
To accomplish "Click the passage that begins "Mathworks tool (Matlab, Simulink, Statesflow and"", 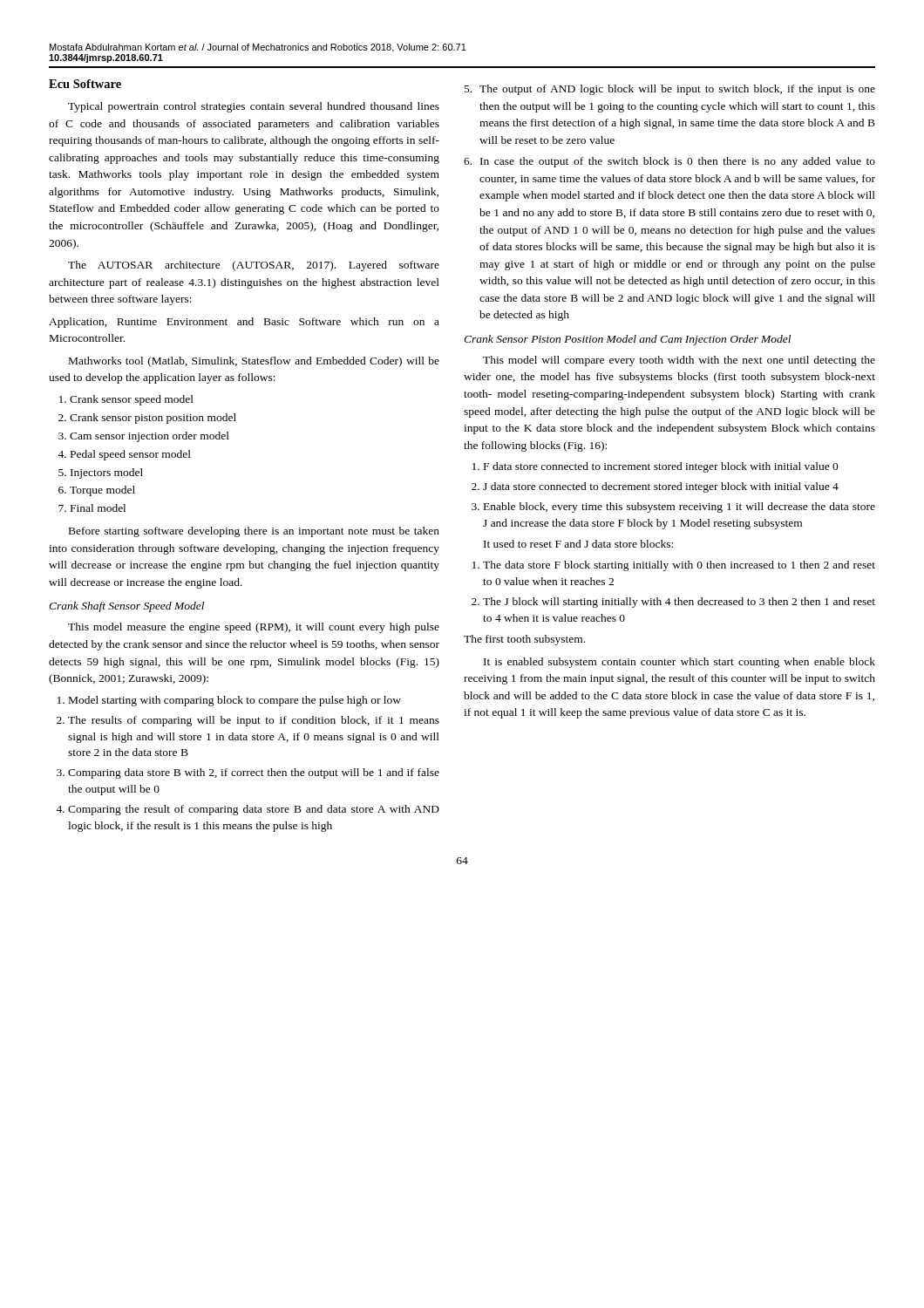I will click(x=244, y=369).
